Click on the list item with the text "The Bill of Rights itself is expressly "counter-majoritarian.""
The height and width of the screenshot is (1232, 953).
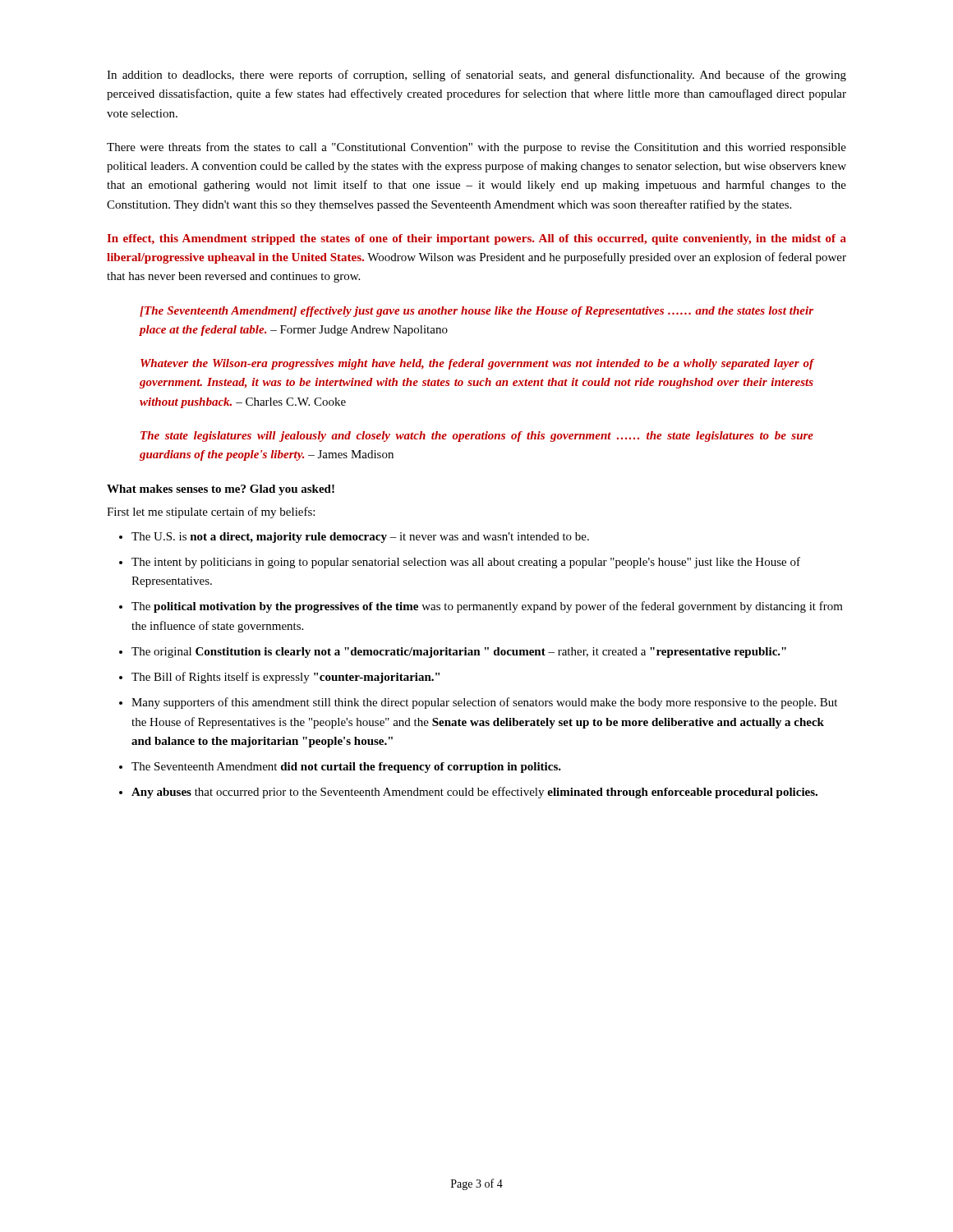[x=286, y=677]
